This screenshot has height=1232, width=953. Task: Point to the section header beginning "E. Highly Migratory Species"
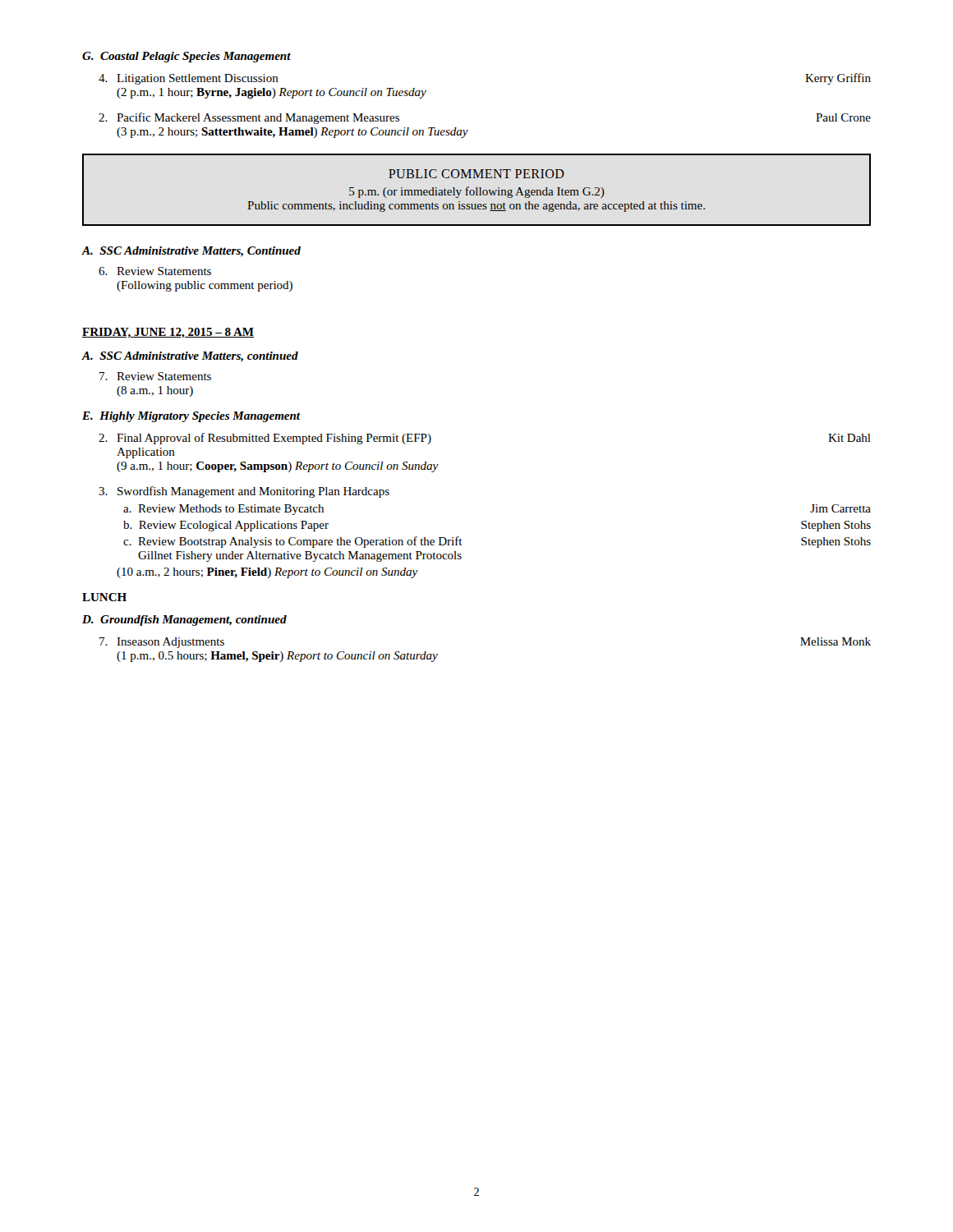[191, 416]
